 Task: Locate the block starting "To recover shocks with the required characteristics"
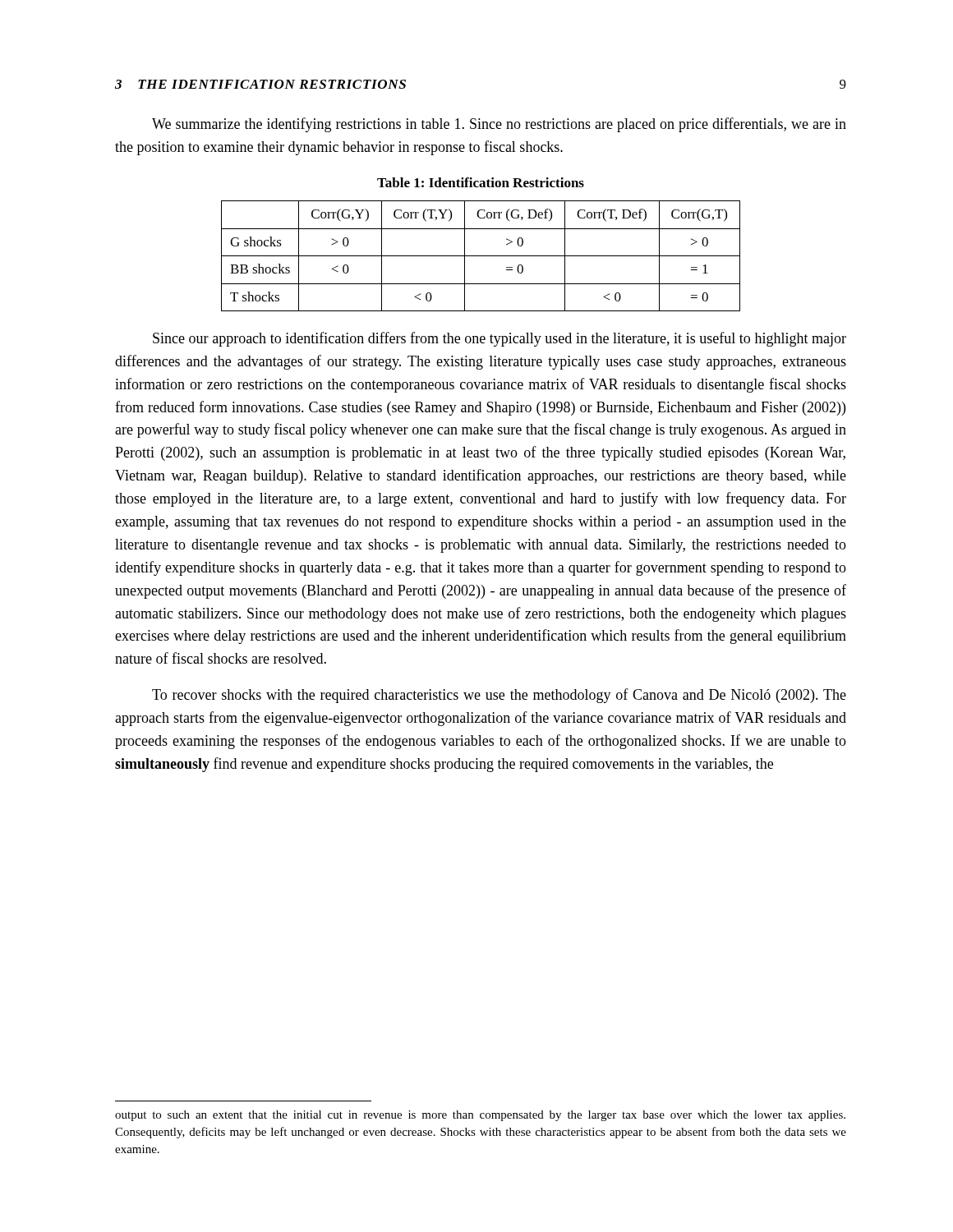pyautogui.click(x=481, y=729)
